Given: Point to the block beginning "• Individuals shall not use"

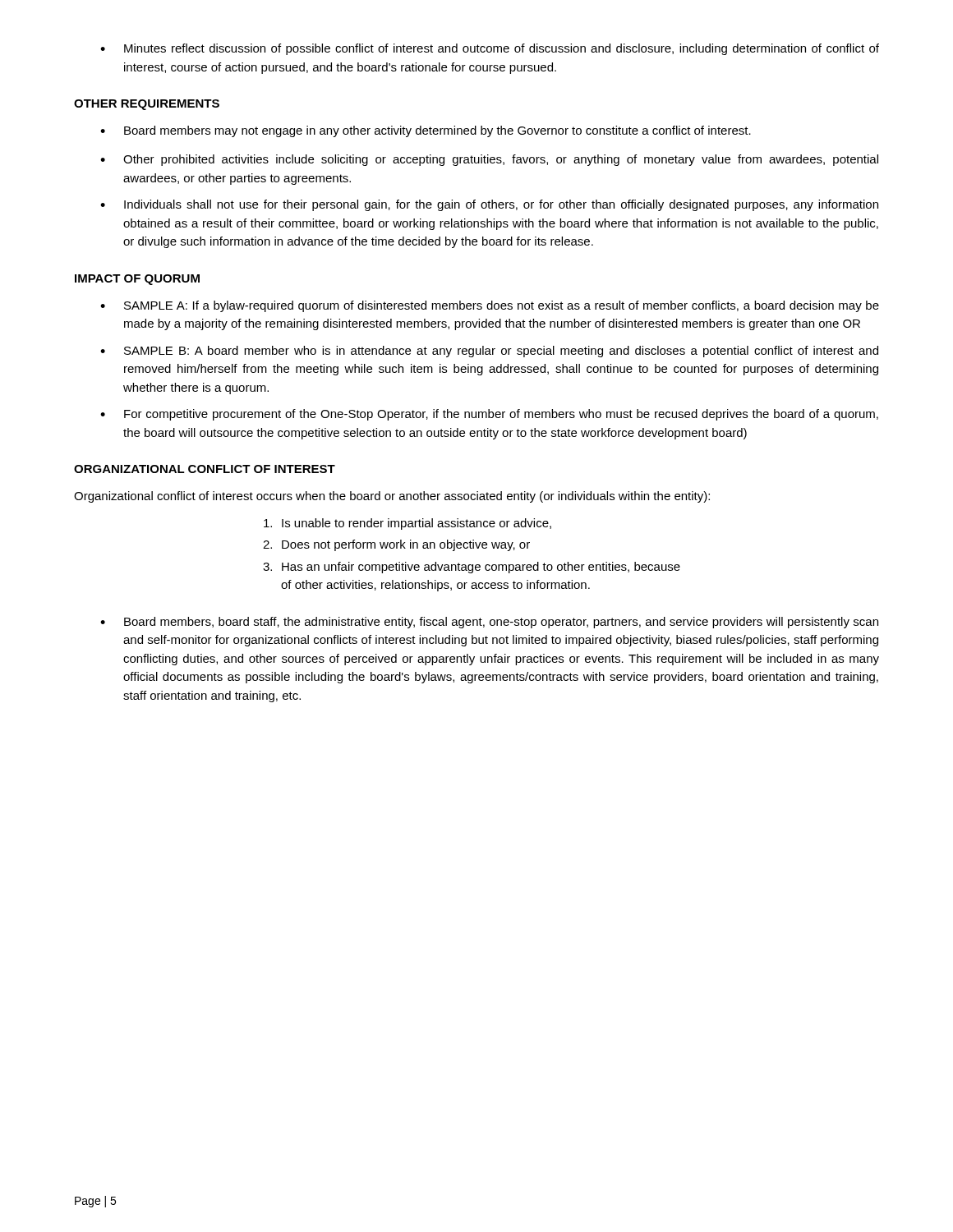Looking at the screenshot, I should [490, 223].
